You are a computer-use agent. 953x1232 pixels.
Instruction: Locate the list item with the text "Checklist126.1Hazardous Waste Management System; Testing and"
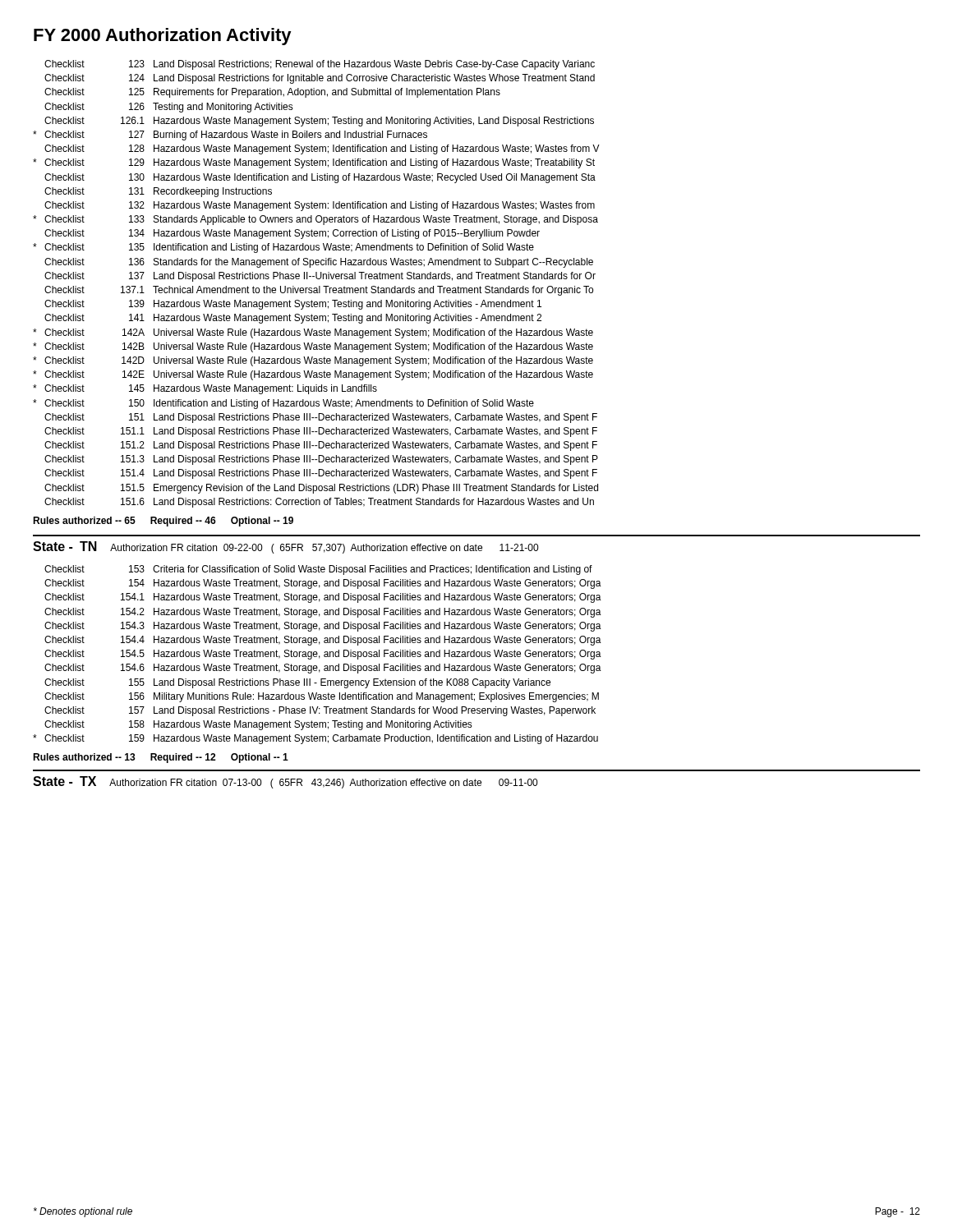click(482, 121)
